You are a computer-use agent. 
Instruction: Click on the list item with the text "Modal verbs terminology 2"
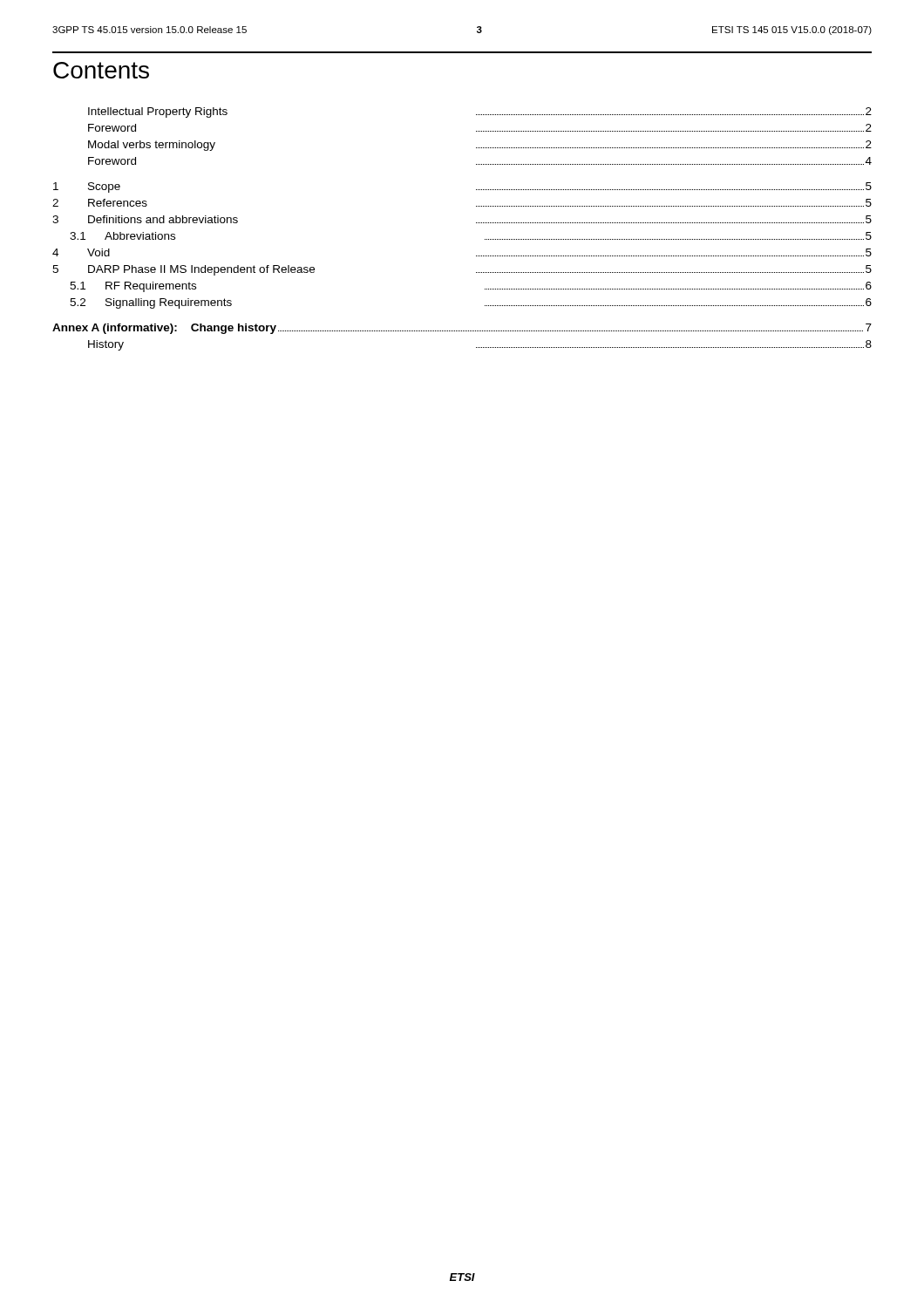coord(479,144)
